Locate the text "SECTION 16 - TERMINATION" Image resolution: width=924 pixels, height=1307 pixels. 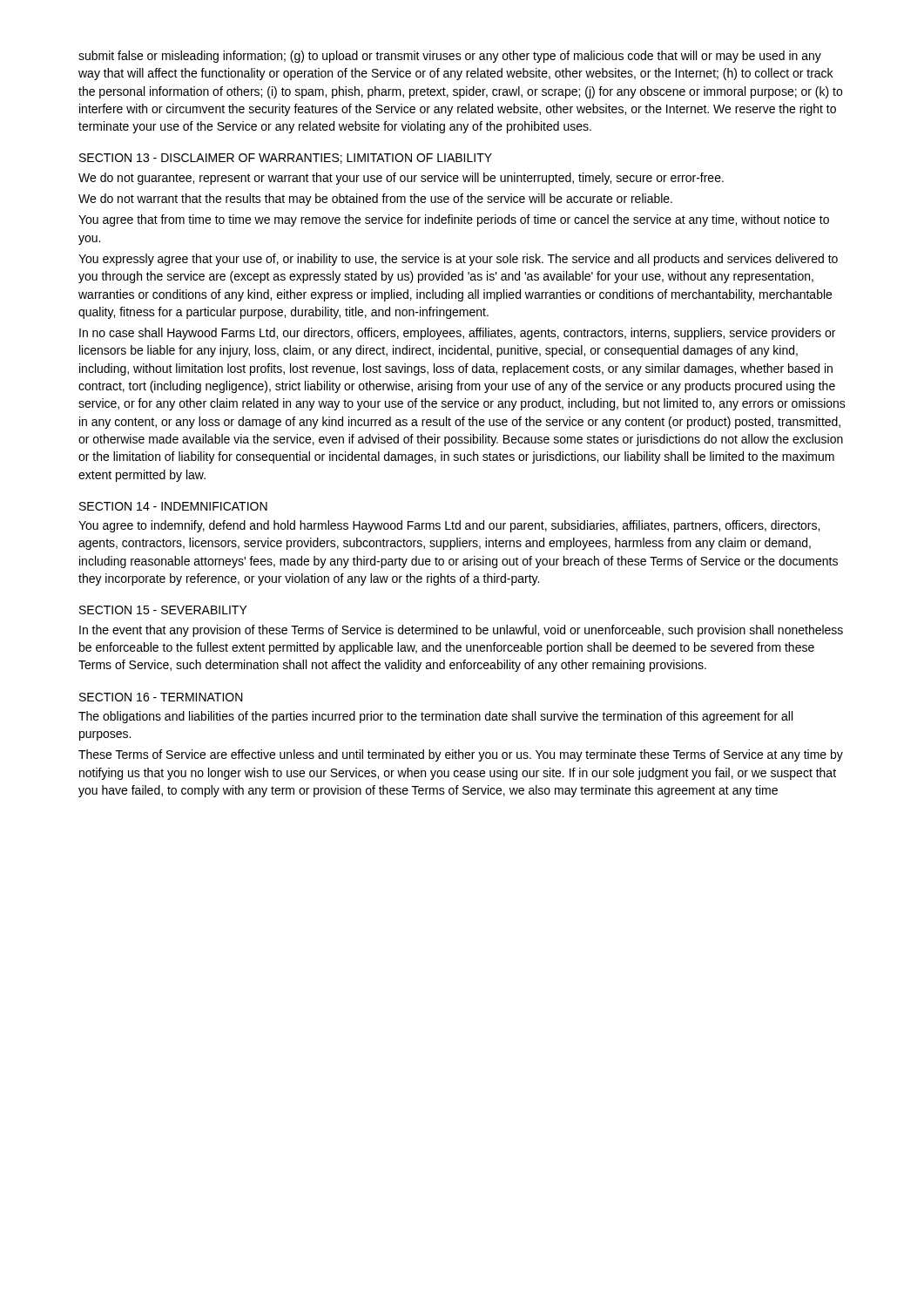pos(161,697)
